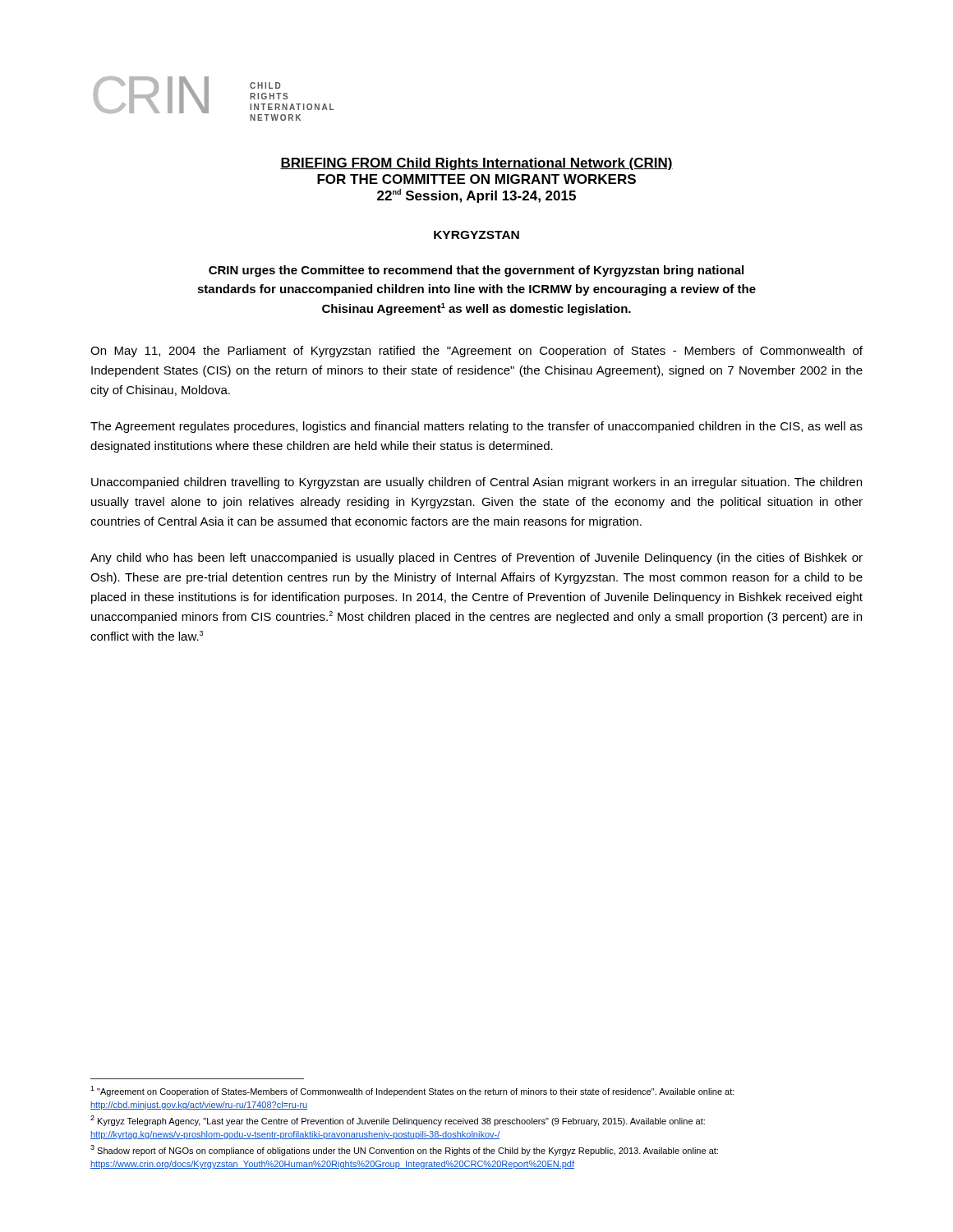The height and width of the screenshot is (1232, 953).
Task: Select the text starting "BRIEFING FROM Child Rights International Network"
Action: point(476,180)
